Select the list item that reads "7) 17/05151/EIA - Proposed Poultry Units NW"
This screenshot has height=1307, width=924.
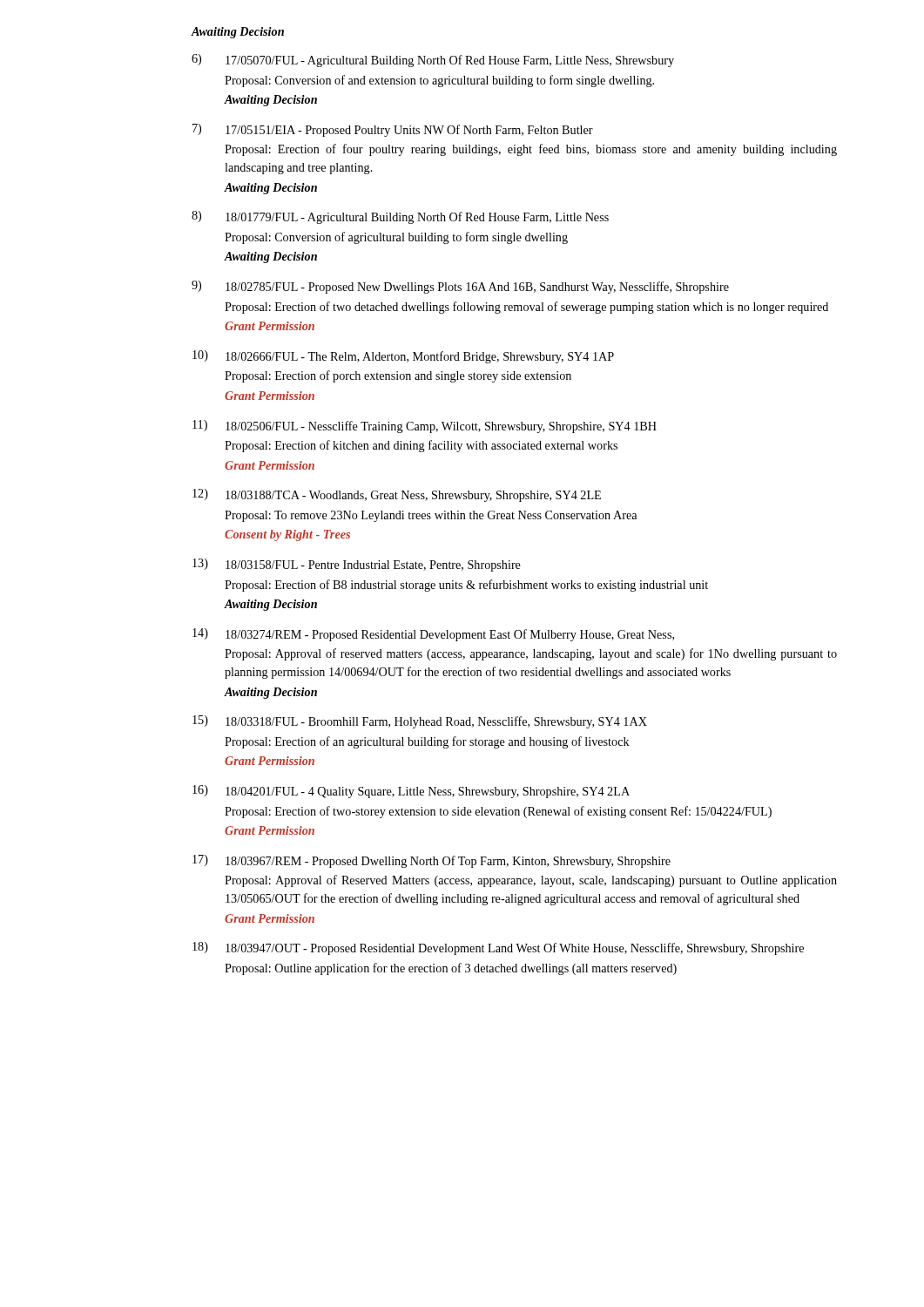[514, 159]
